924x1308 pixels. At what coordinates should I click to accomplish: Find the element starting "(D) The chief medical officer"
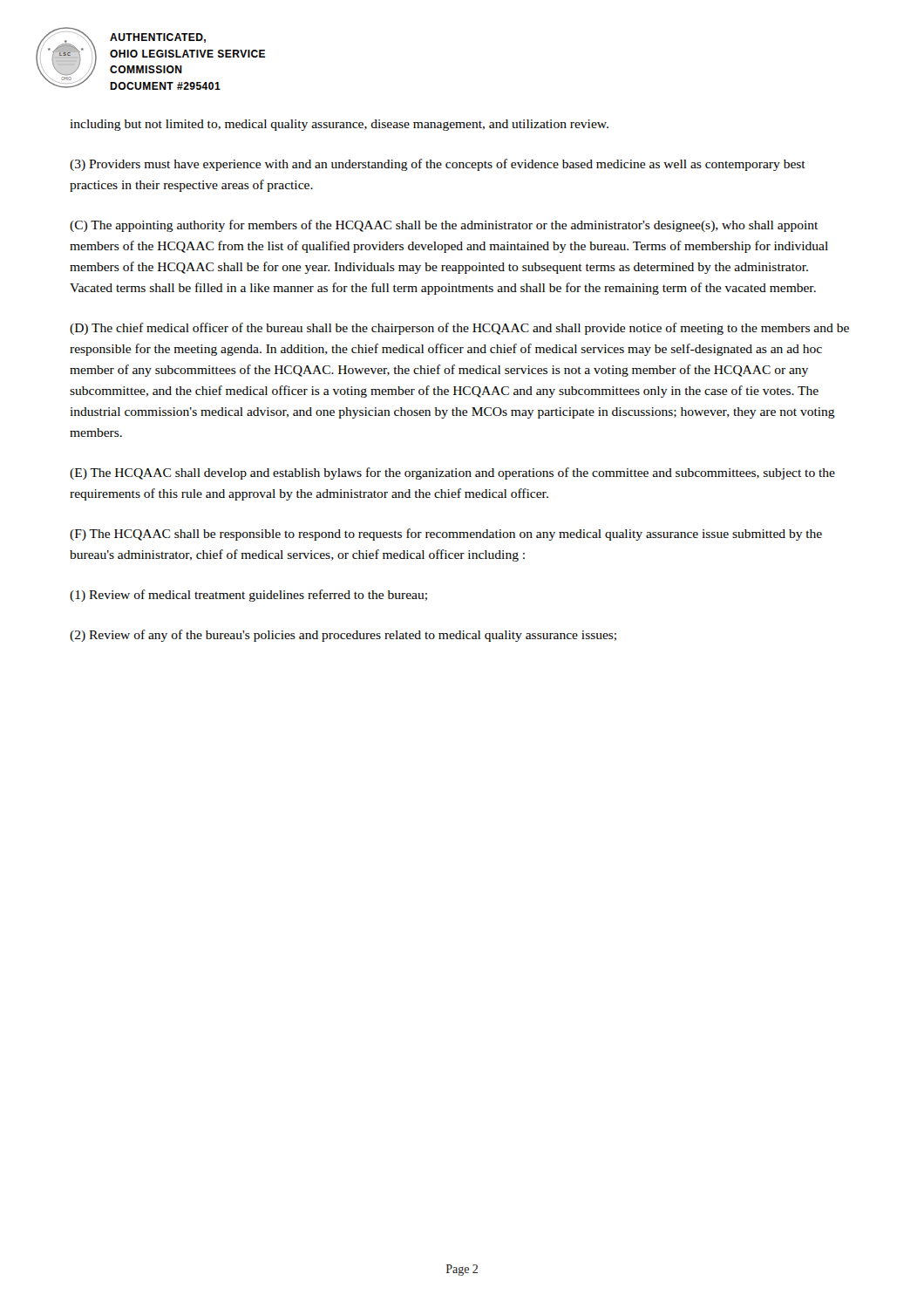tap(460, 380)
